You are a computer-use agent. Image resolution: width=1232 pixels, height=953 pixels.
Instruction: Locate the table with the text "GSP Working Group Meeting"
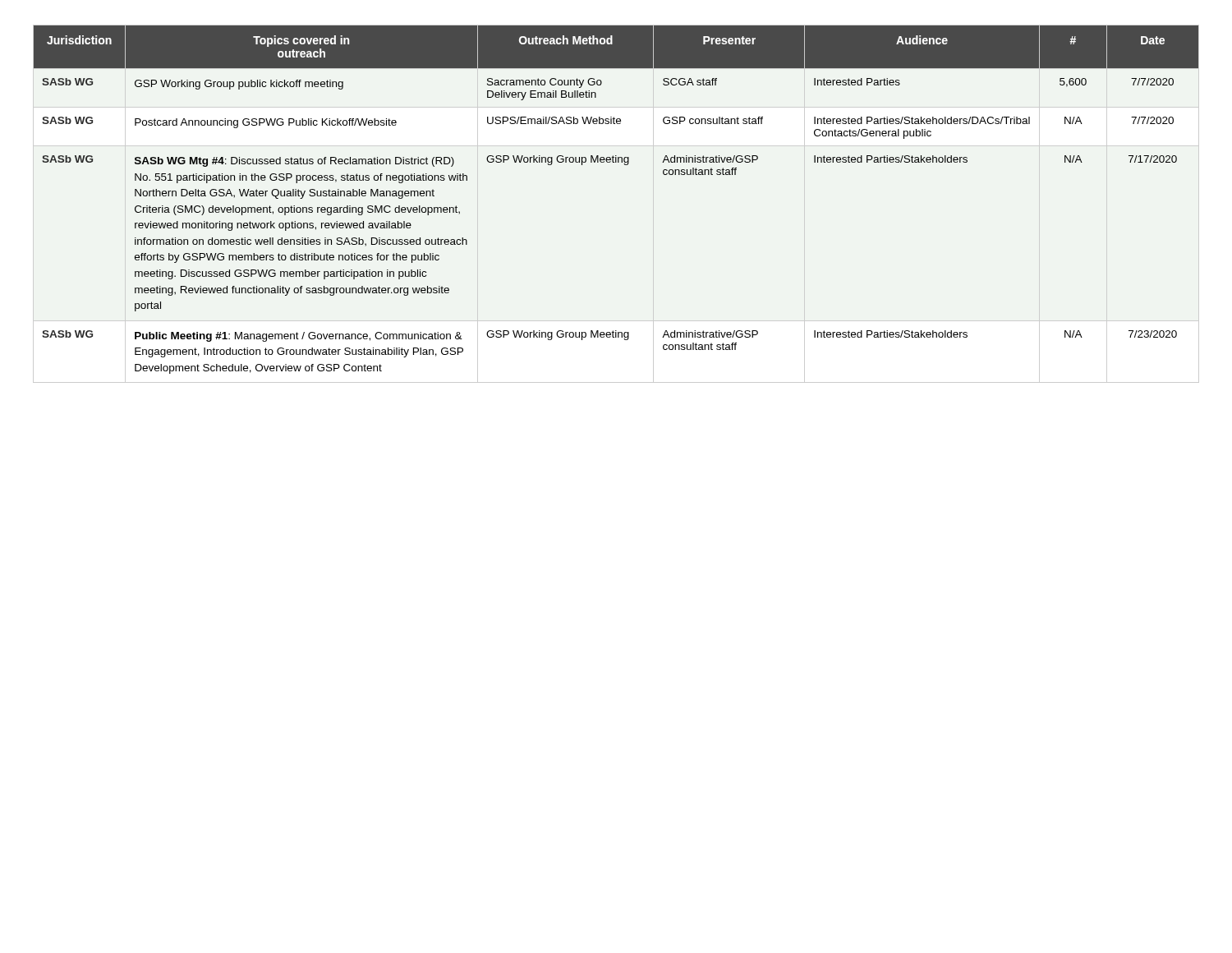(616, 204)
